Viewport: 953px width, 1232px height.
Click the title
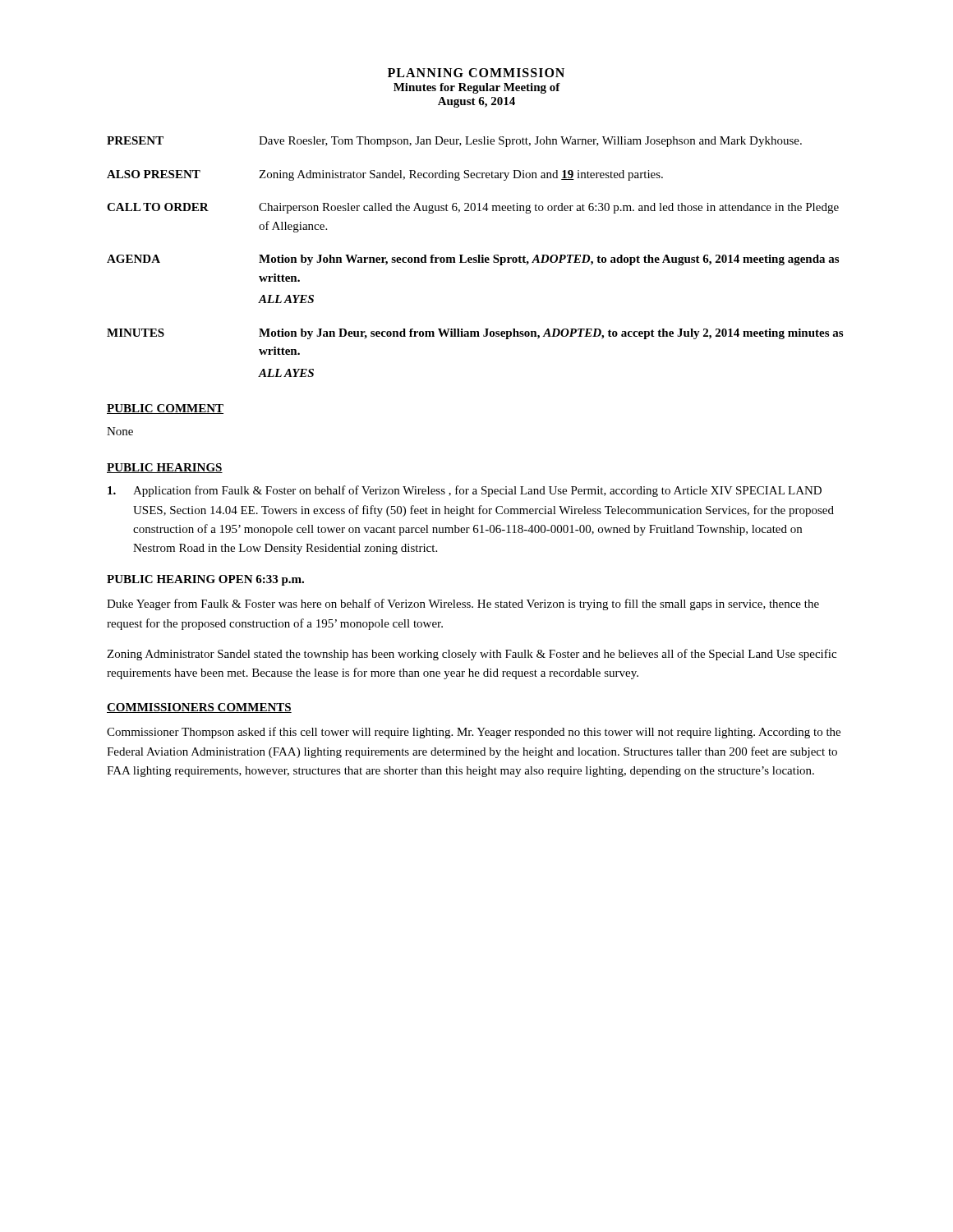click(476, 87)
